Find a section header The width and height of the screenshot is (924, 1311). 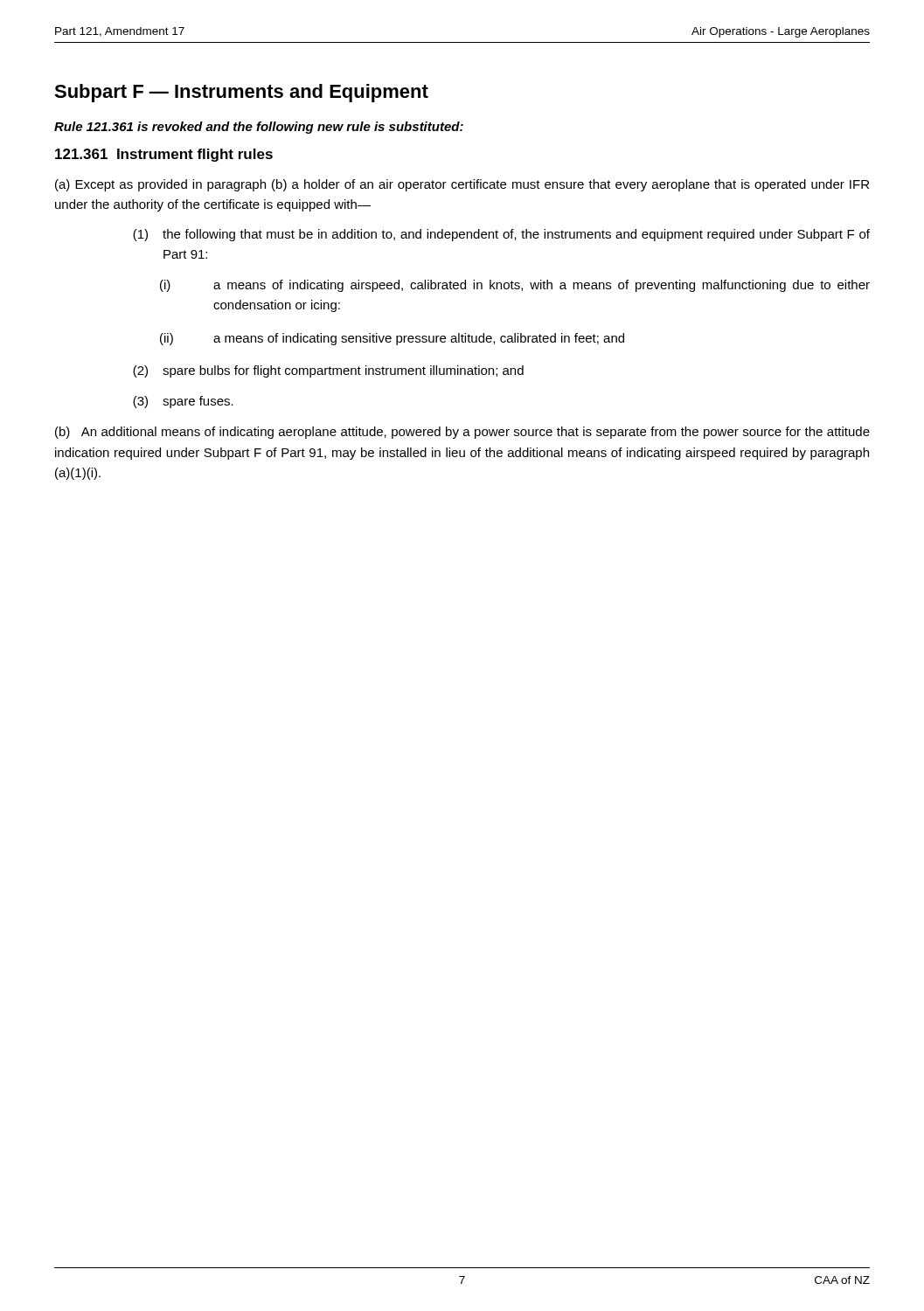(x=164, y=154)
